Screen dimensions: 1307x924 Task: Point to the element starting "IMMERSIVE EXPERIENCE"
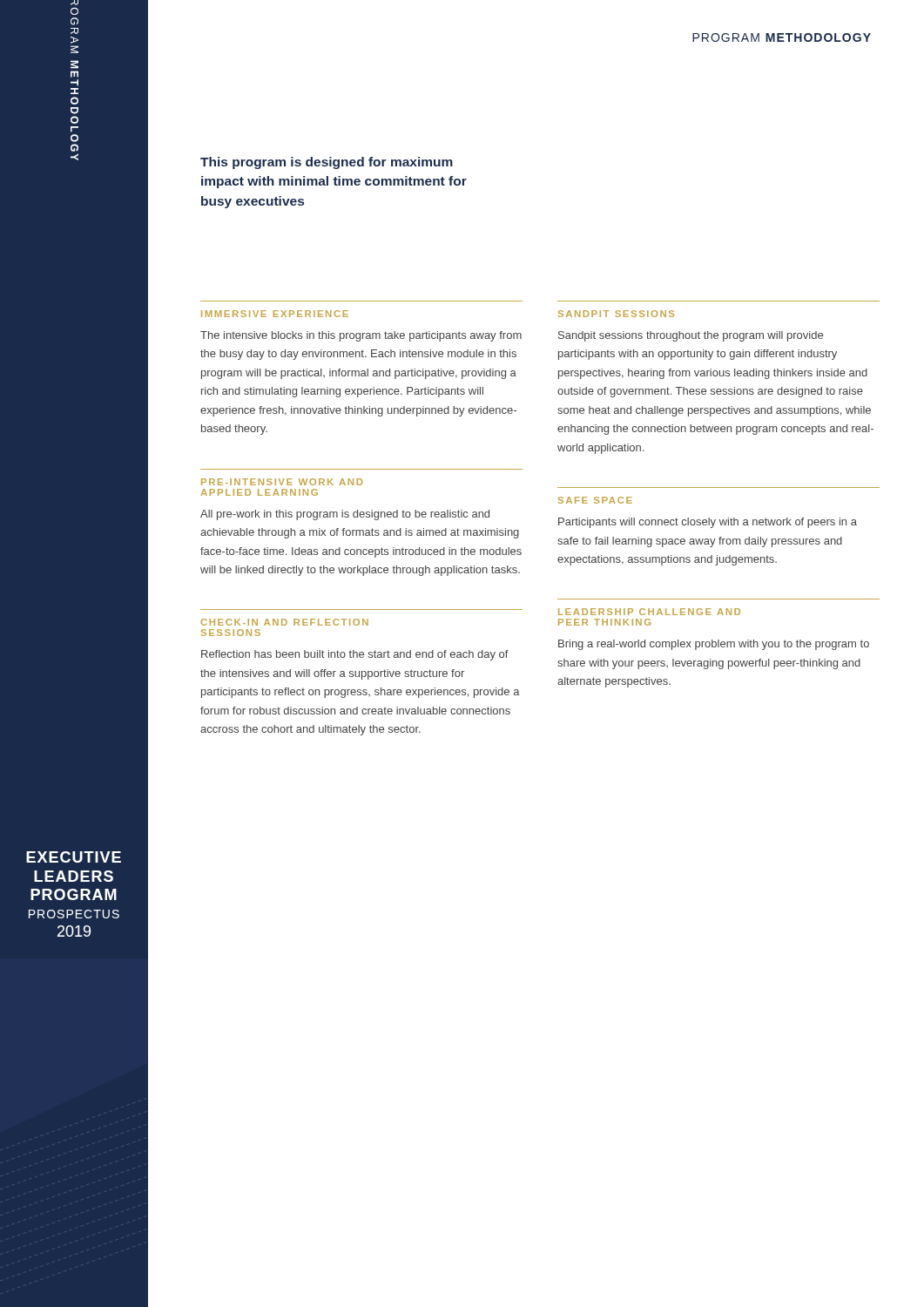[275, 314]
